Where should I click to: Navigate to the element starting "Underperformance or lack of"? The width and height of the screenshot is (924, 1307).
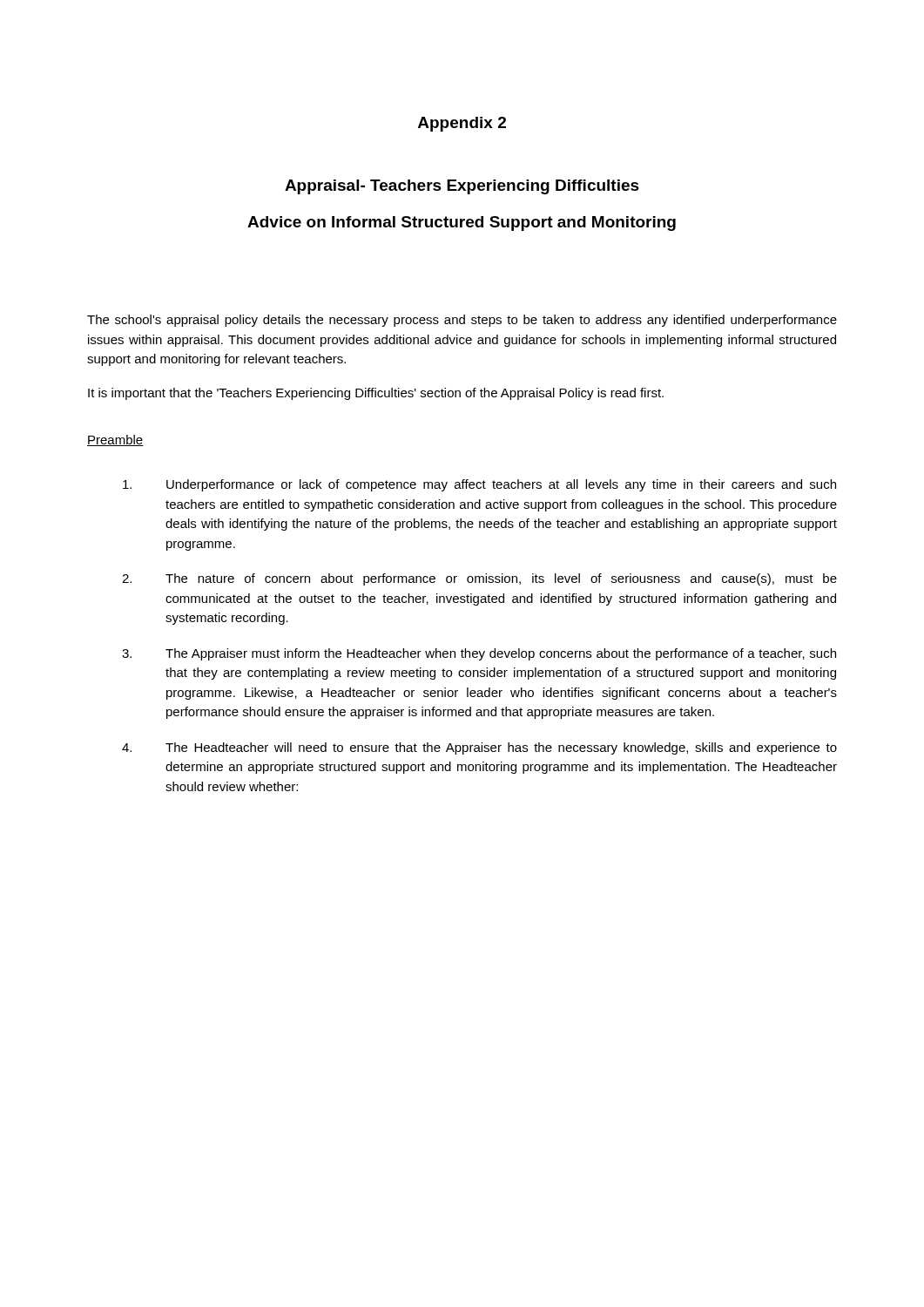479,514
